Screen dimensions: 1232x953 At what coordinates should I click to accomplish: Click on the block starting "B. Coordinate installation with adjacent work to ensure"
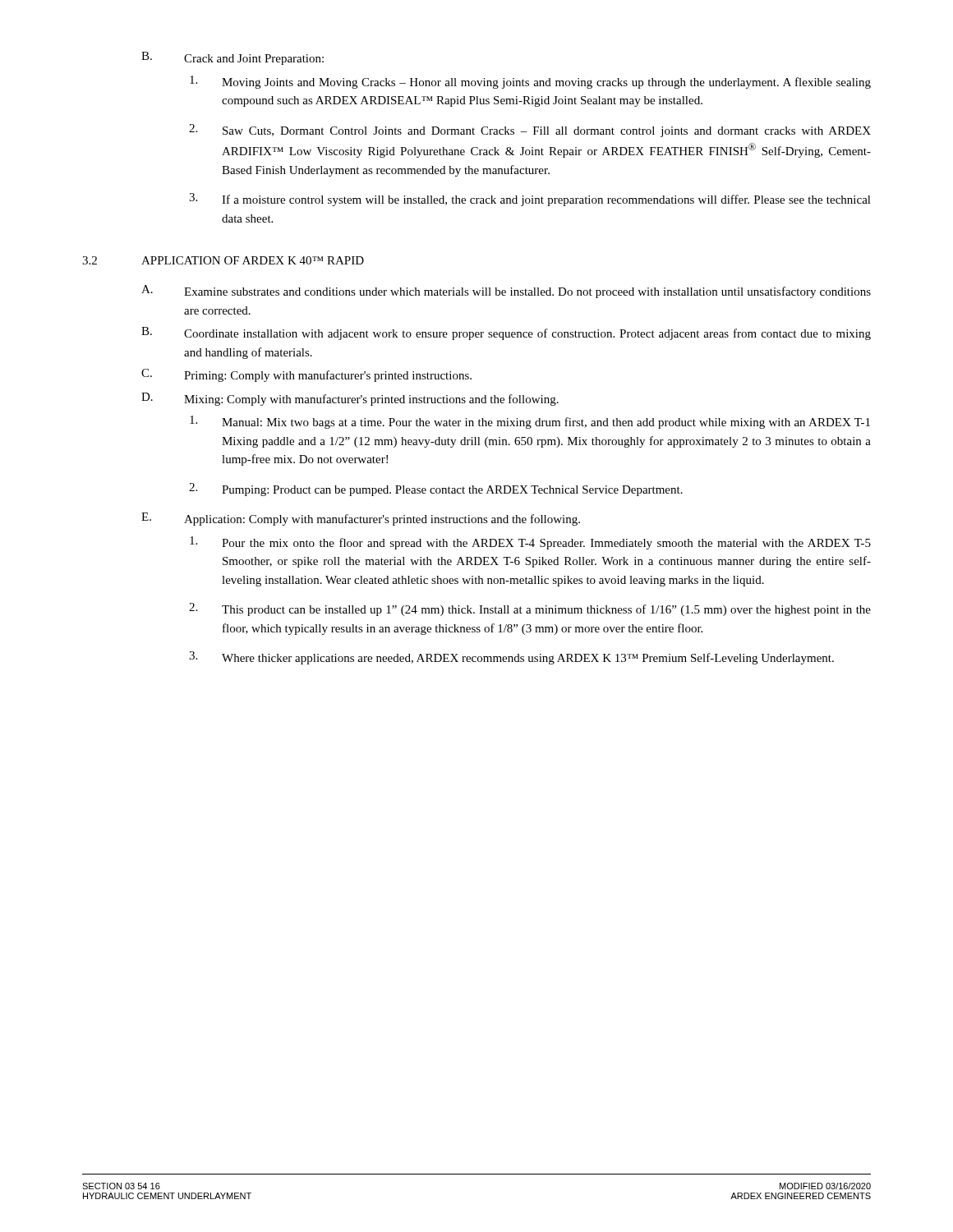(x=506, y=343)
